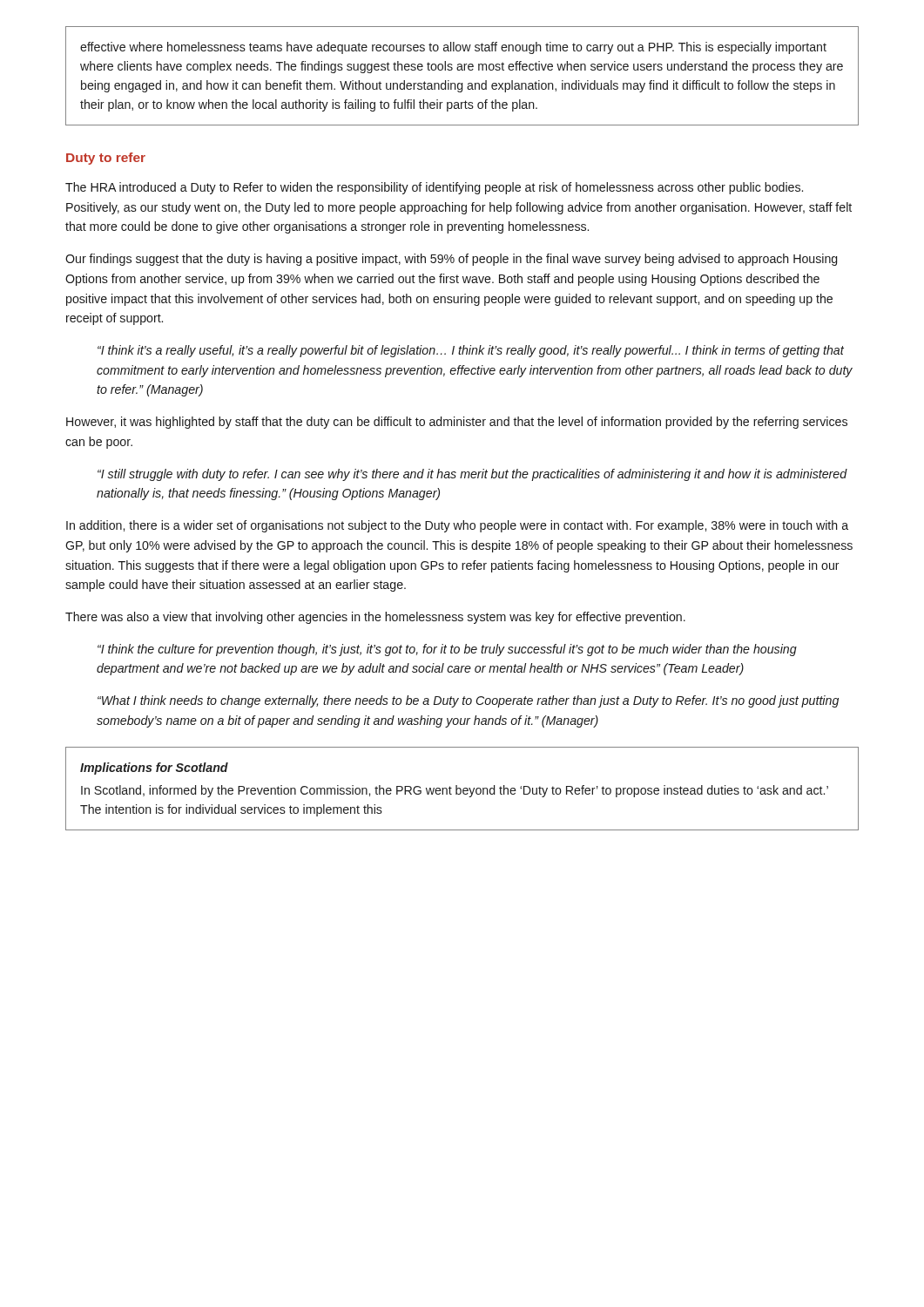Find the element starting "“I still struggle with duty to"
The image size is (924, 1307).
pos(472,484)
